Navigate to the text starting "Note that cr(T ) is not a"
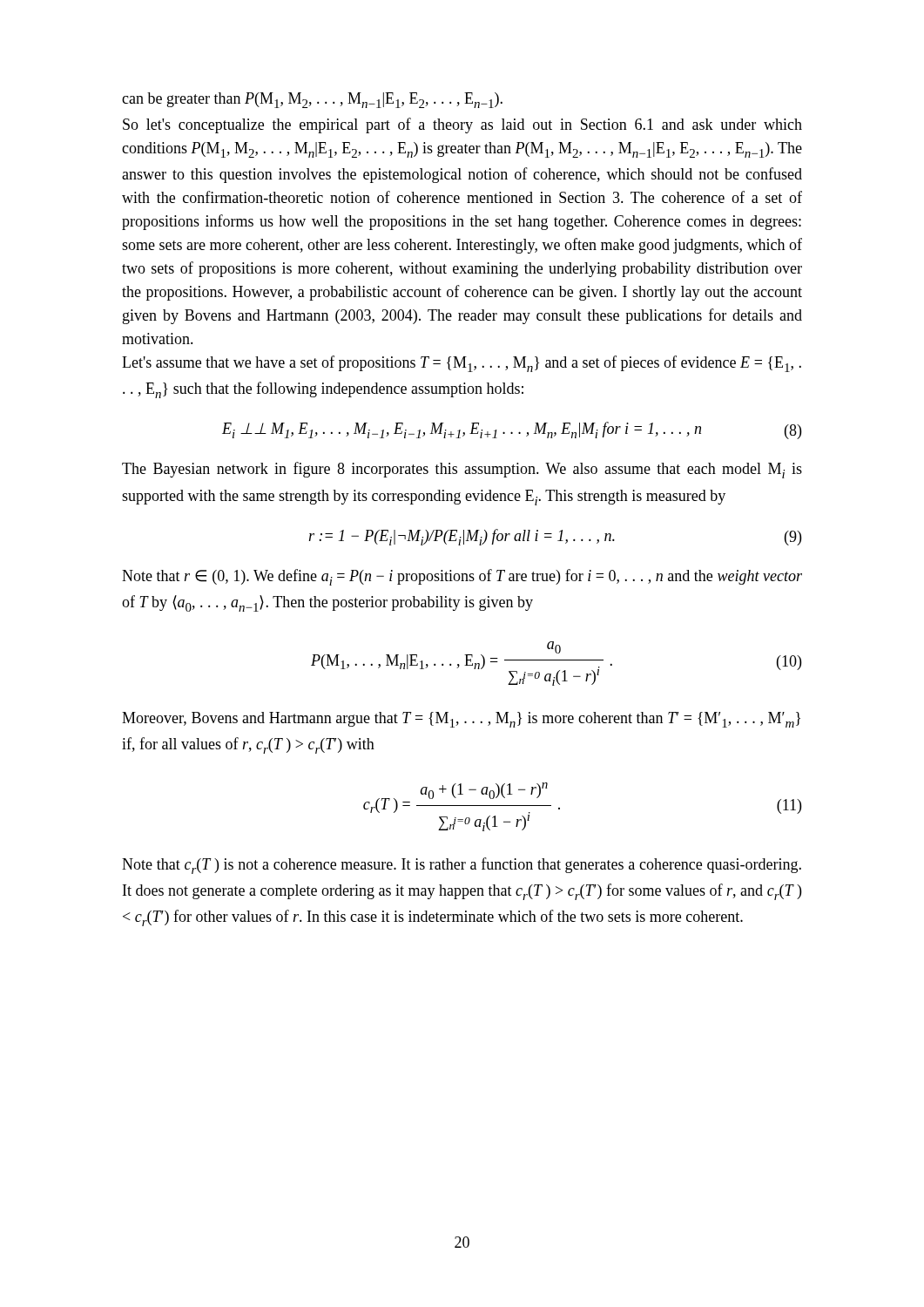This screenshot has height=1307, width=924. (462, 892)
